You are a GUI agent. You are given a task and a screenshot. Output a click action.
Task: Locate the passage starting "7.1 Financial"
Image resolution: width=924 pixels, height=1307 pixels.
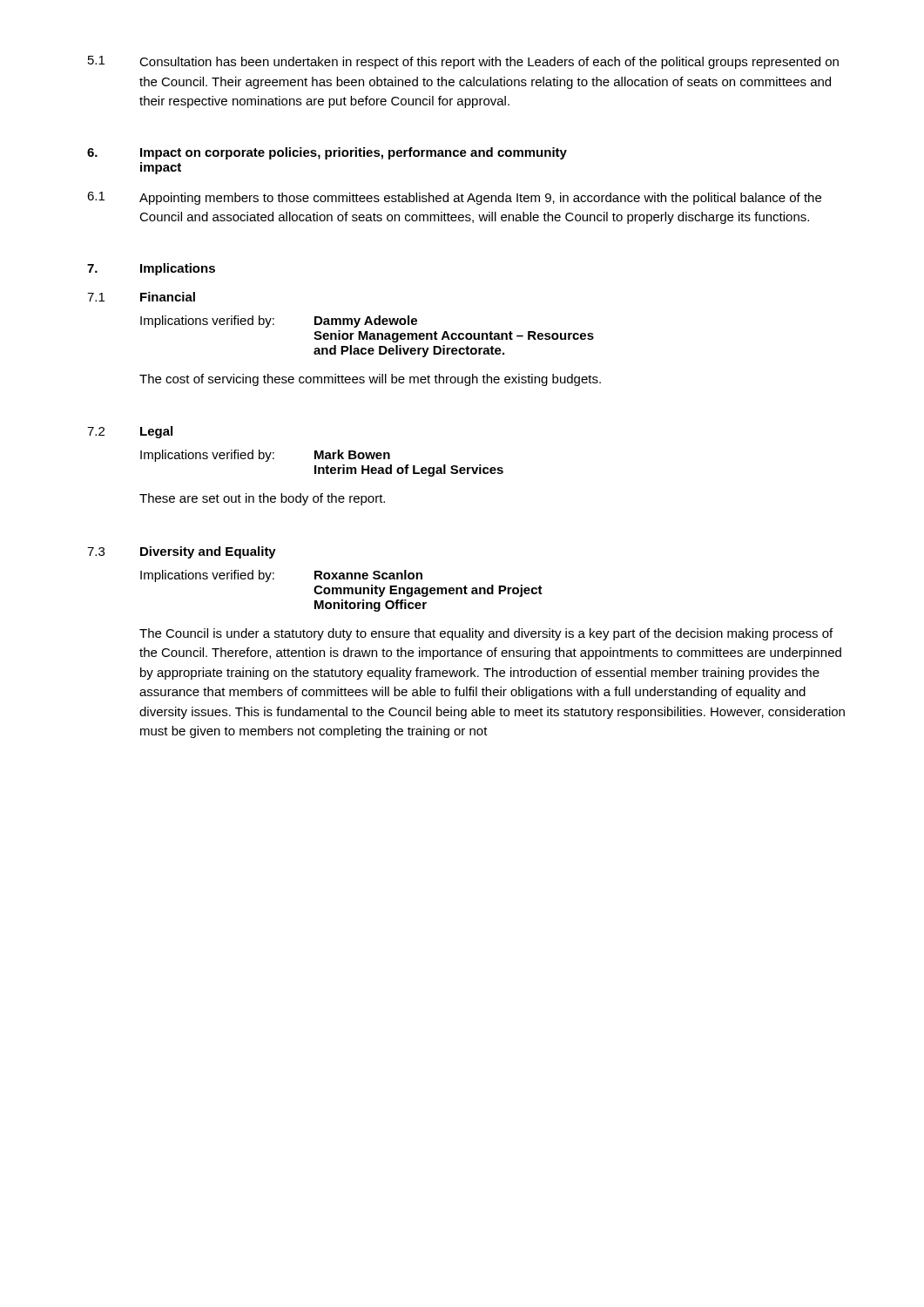(x=142, y=296)
